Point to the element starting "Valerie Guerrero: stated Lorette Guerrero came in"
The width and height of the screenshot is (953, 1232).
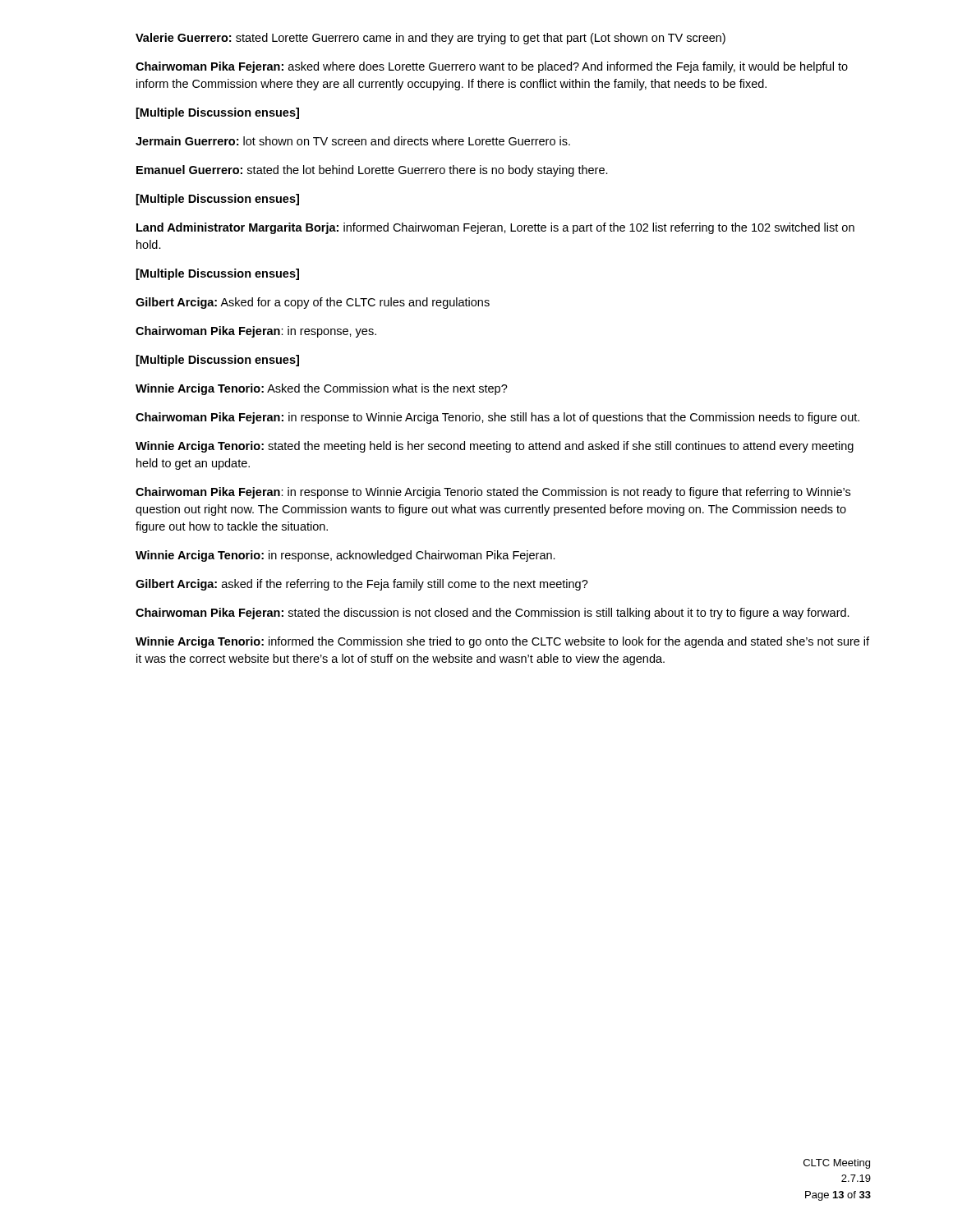(503, 38)
